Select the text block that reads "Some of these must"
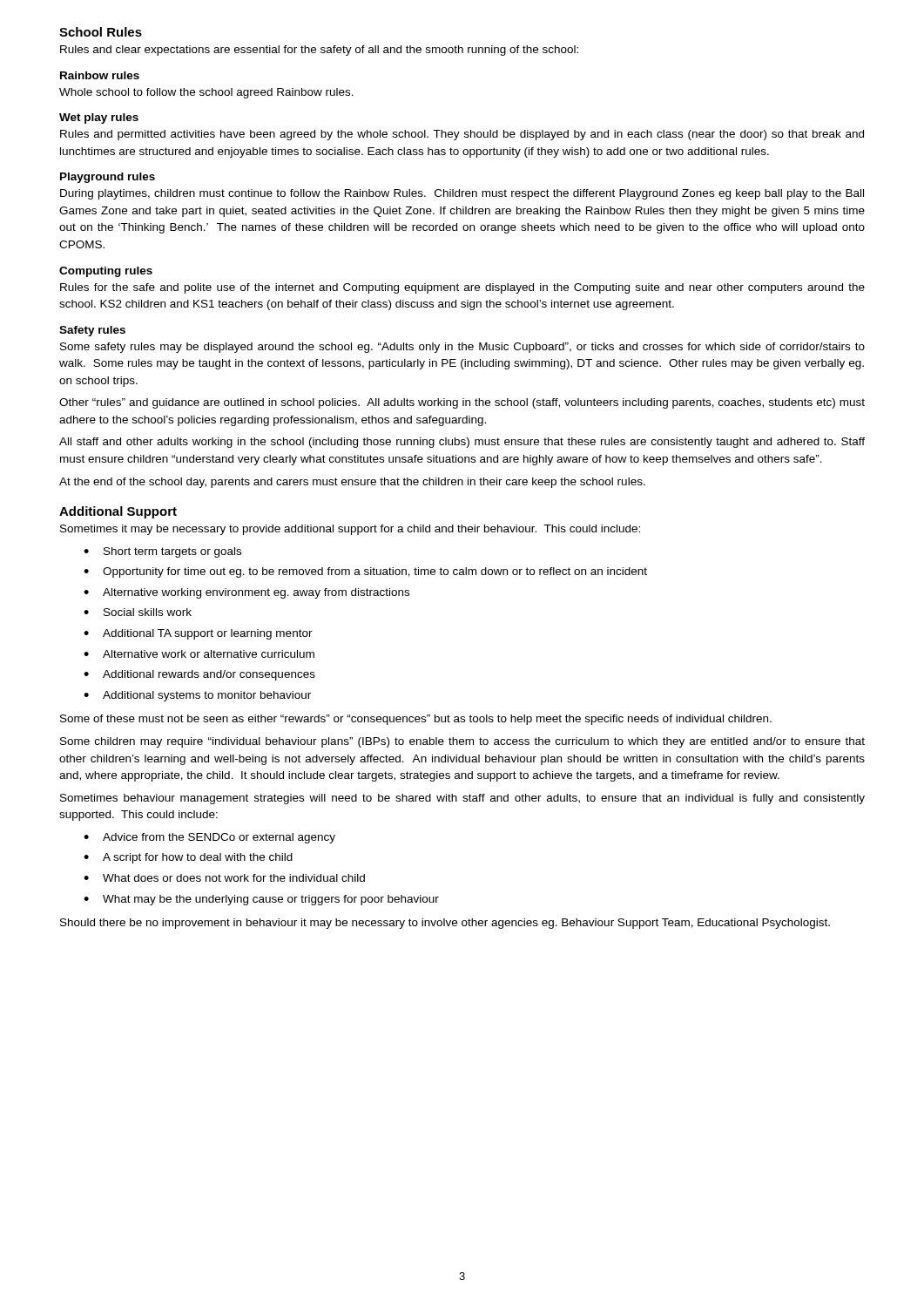This screenshot has height=1307, width=924. 416,719
